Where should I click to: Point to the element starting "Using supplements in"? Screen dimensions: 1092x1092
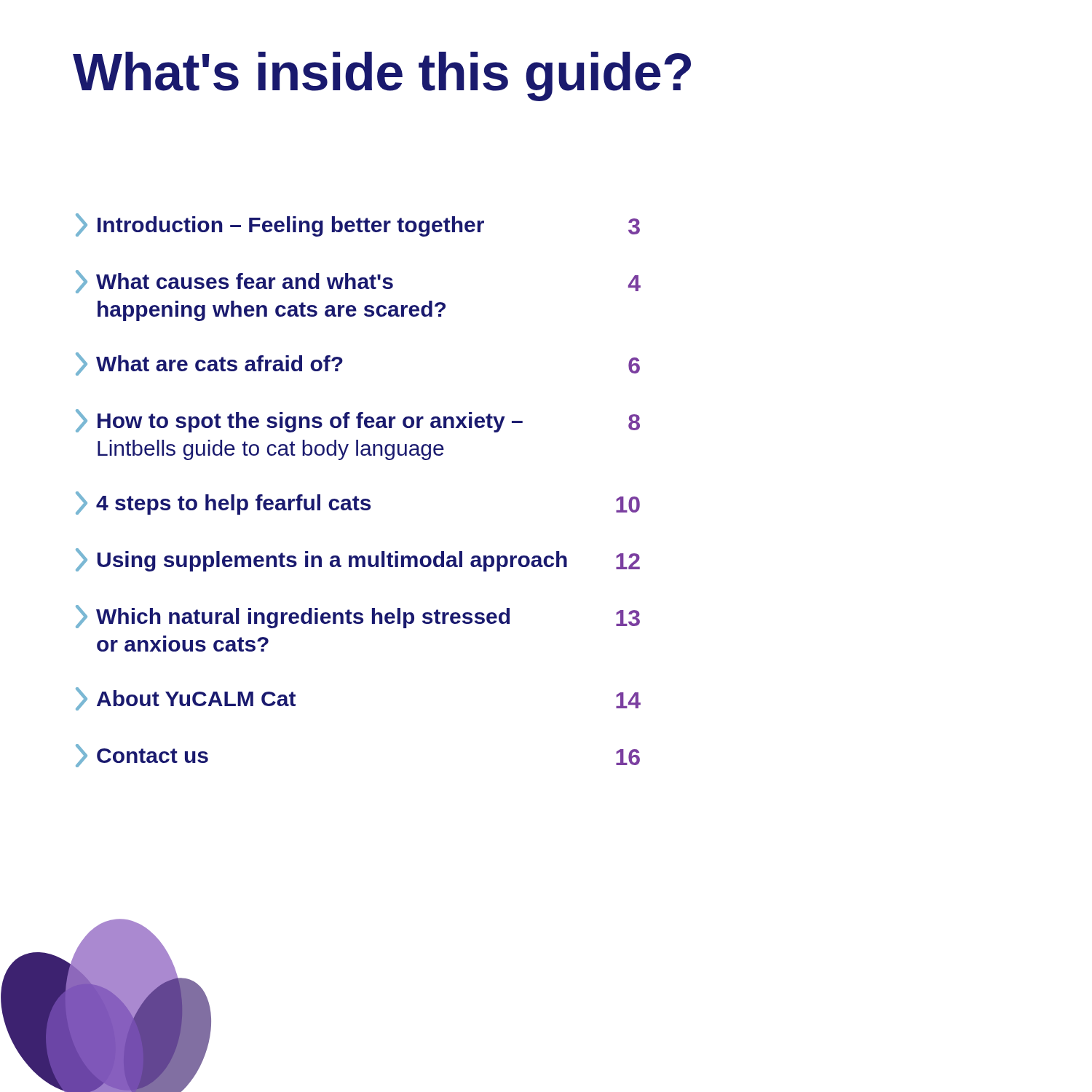(x=357, y=561)
